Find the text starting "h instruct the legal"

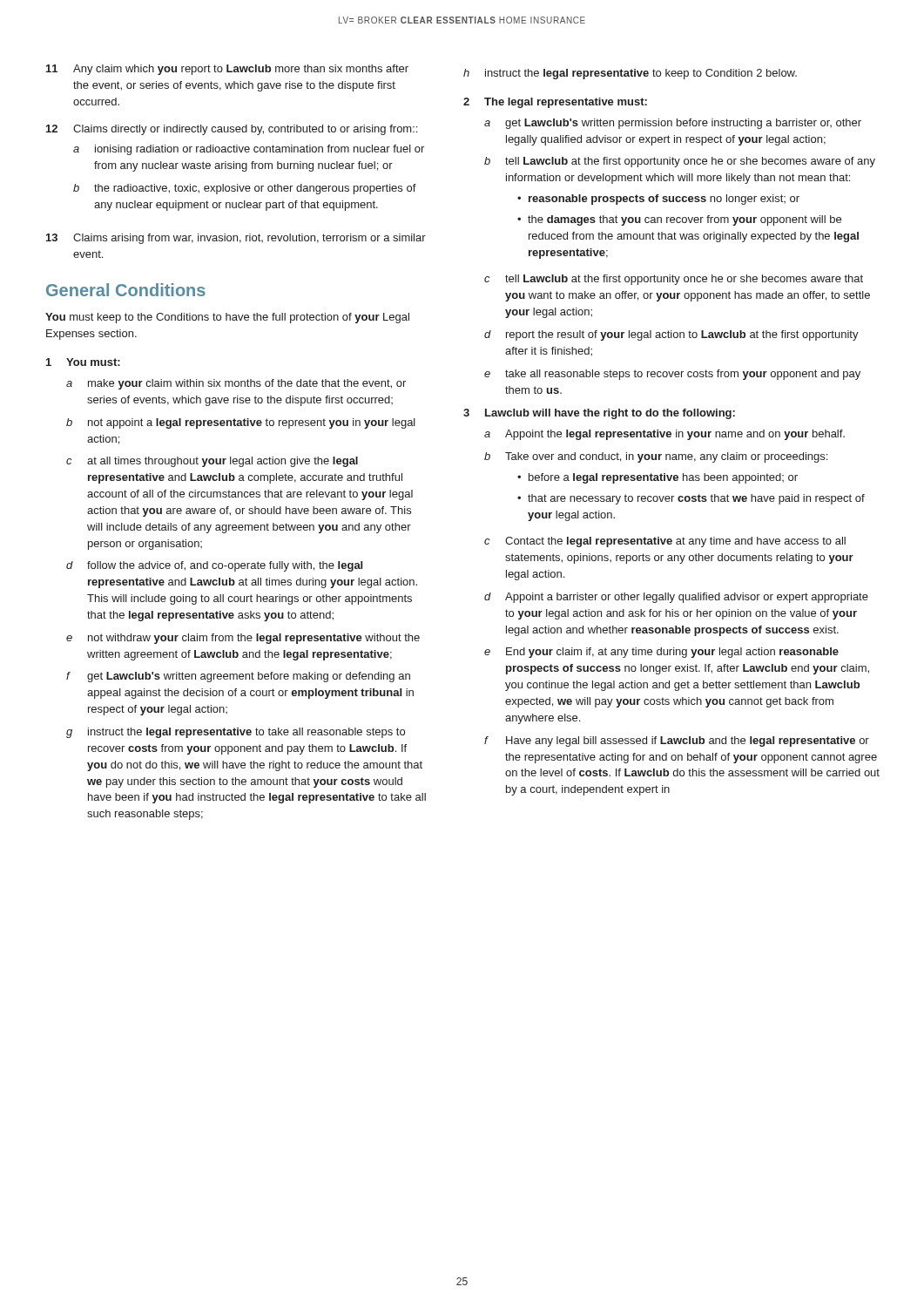(671, 74)
